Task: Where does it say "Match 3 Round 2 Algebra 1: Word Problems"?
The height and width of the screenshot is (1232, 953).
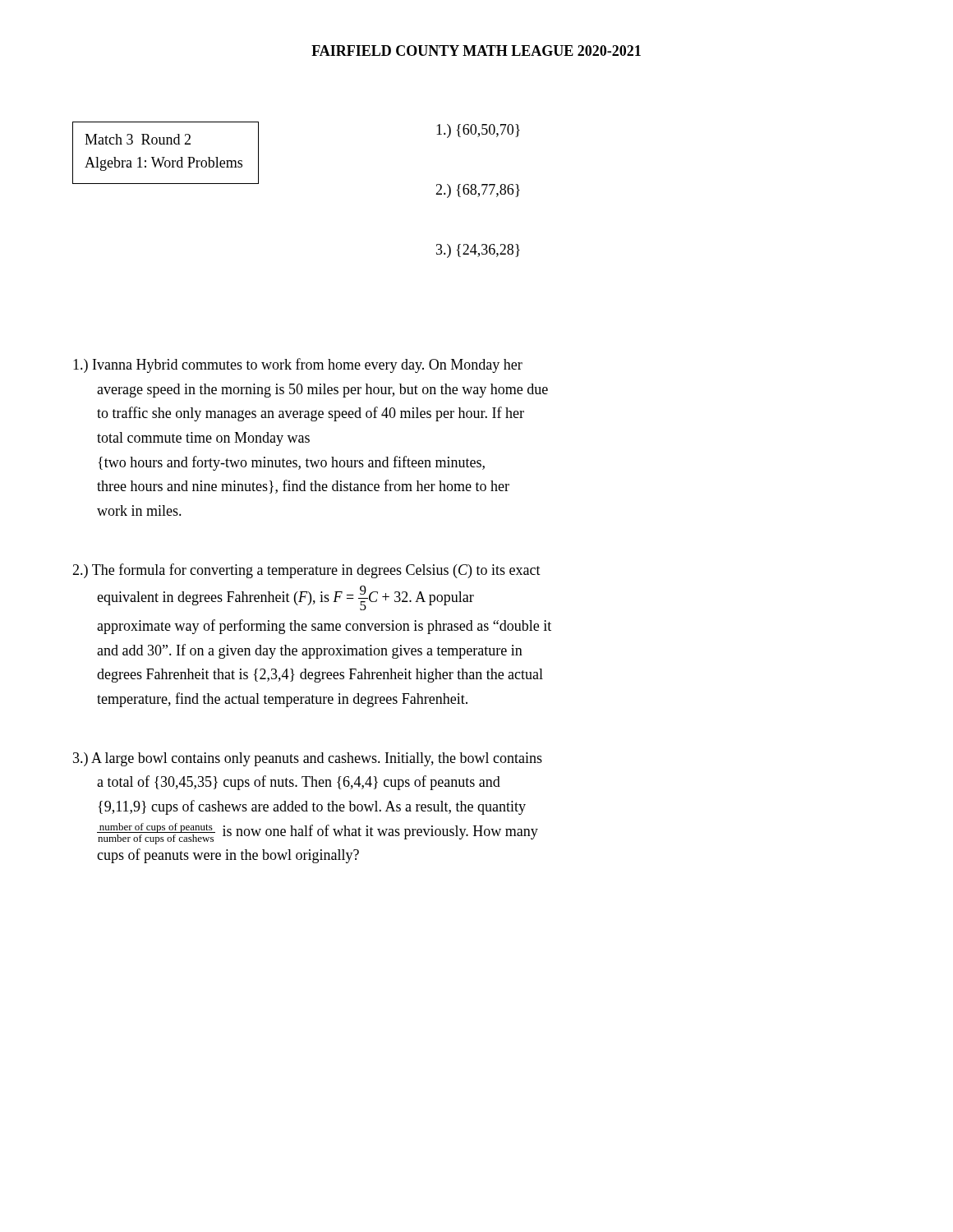Action: pyautogui.click(x=164, y=151)
